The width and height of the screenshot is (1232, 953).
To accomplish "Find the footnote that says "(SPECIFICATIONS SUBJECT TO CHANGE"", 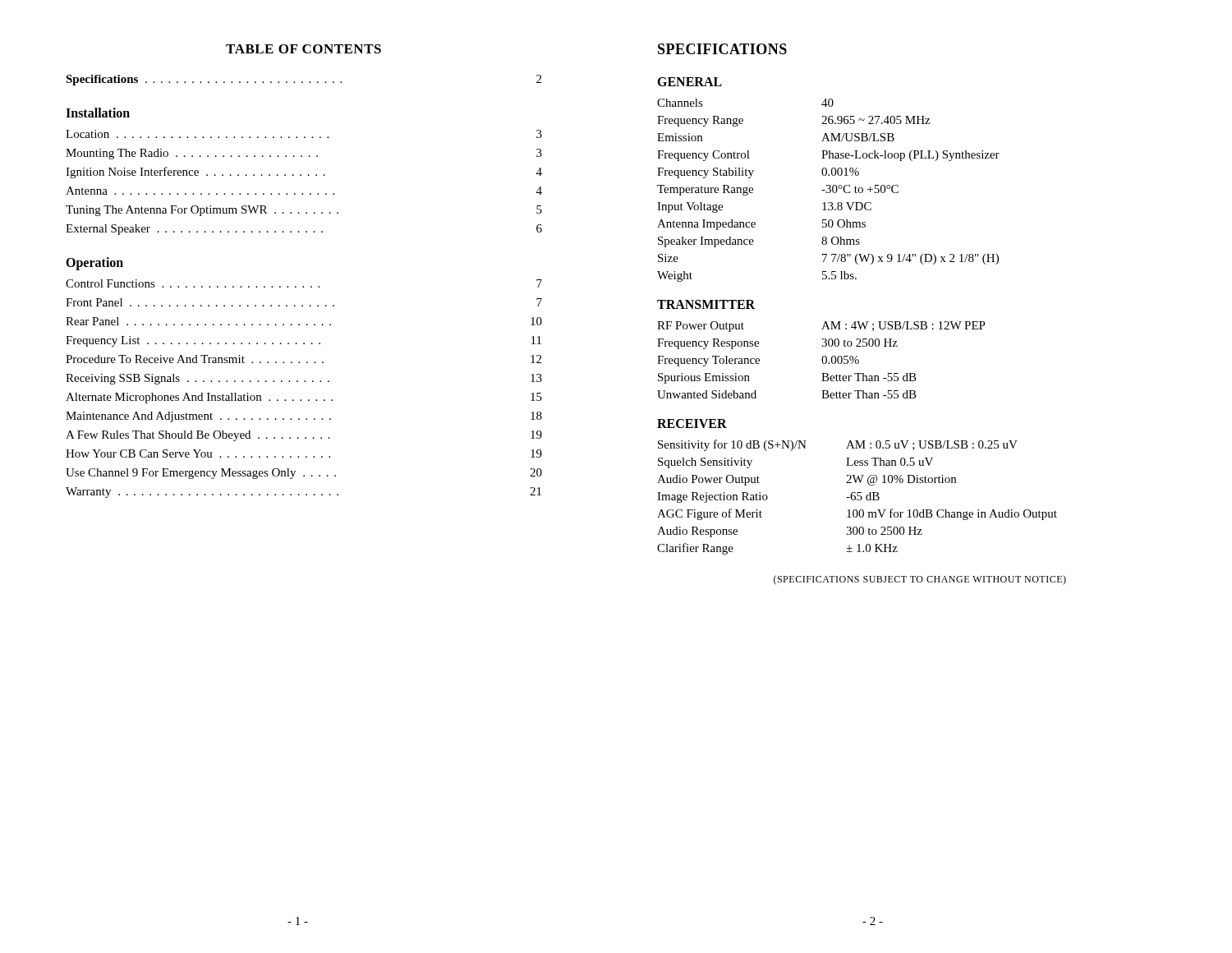I will 920,579.
